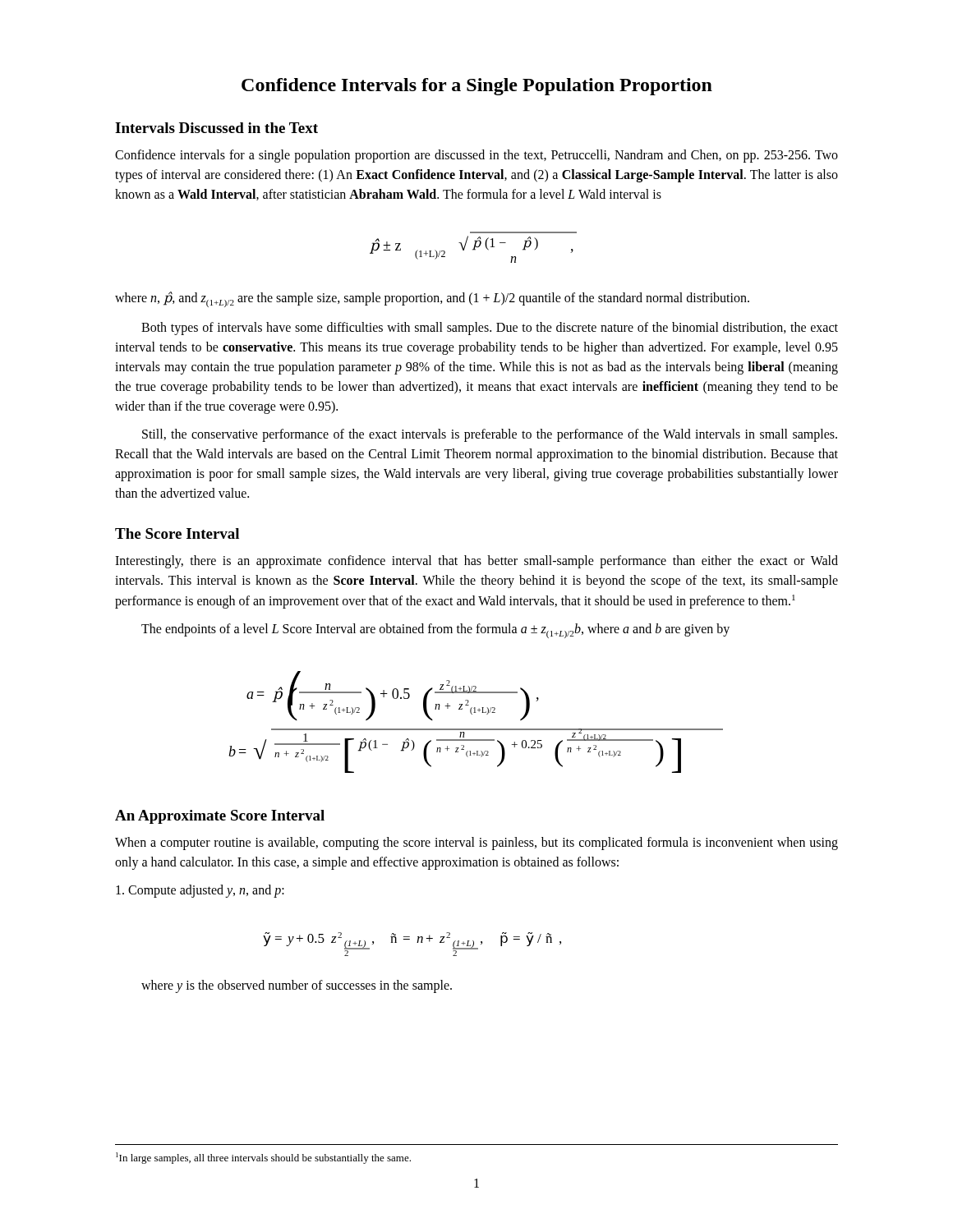Find the block on this page that starts "Still, the conservative performance of the exact intervals"
953x1232 pixels.
pyautogui.click(x=476, y=464)
